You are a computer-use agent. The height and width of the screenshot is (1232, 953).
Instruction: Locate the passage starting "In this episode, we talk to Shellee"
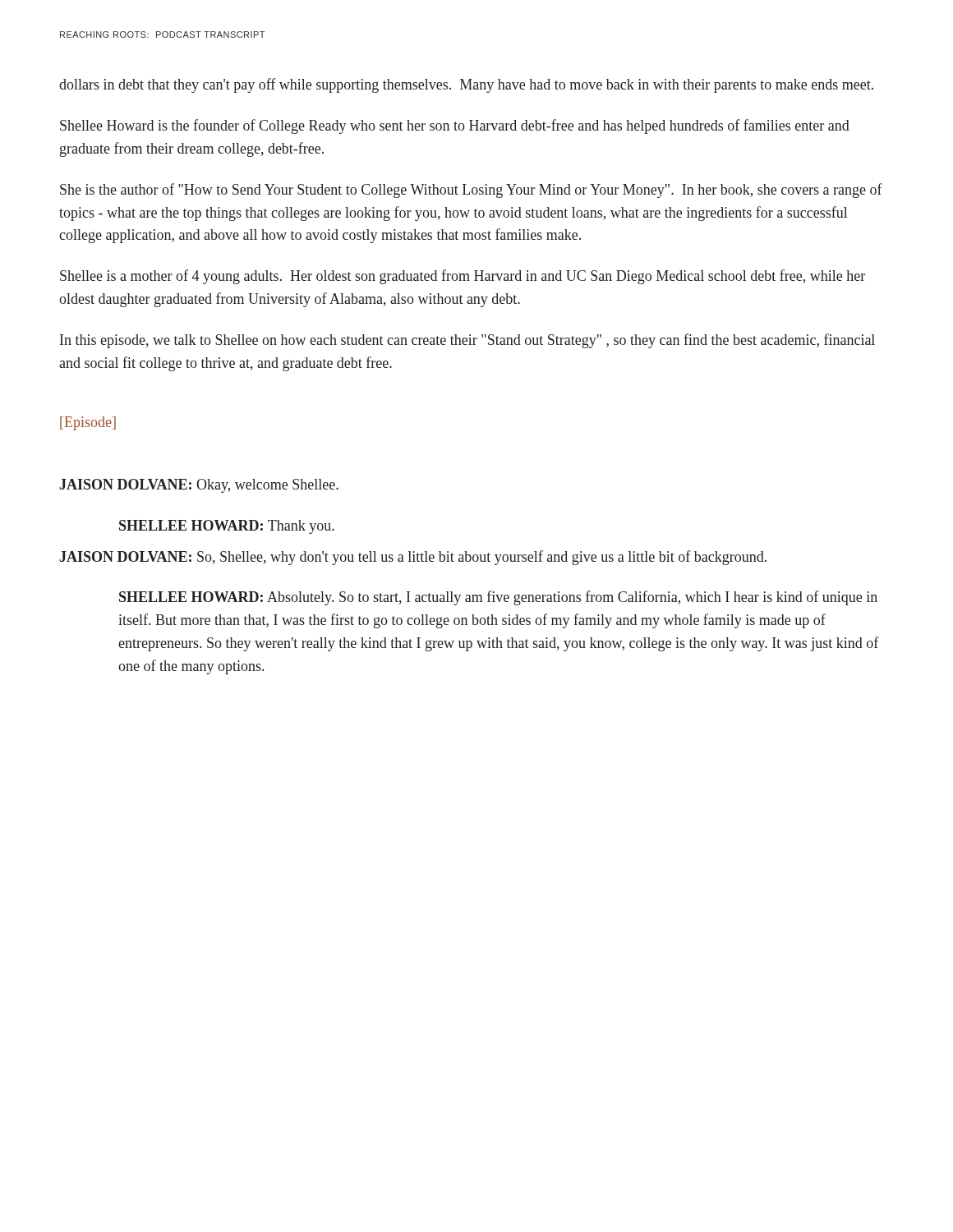(467, 352)
